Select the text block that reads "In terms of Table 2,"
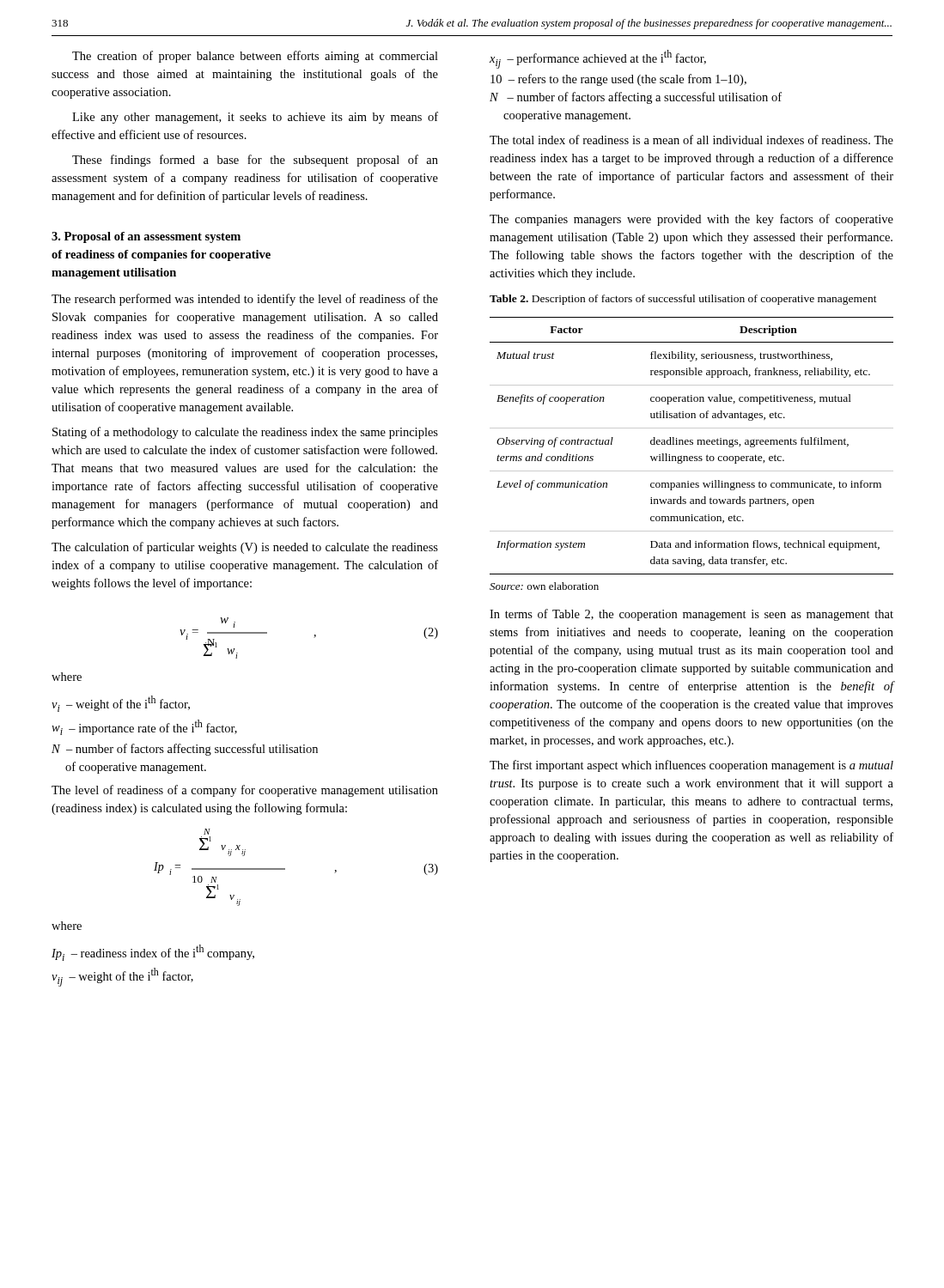The width and height of the screenshot is (944, 1288). tap(691, 677)
